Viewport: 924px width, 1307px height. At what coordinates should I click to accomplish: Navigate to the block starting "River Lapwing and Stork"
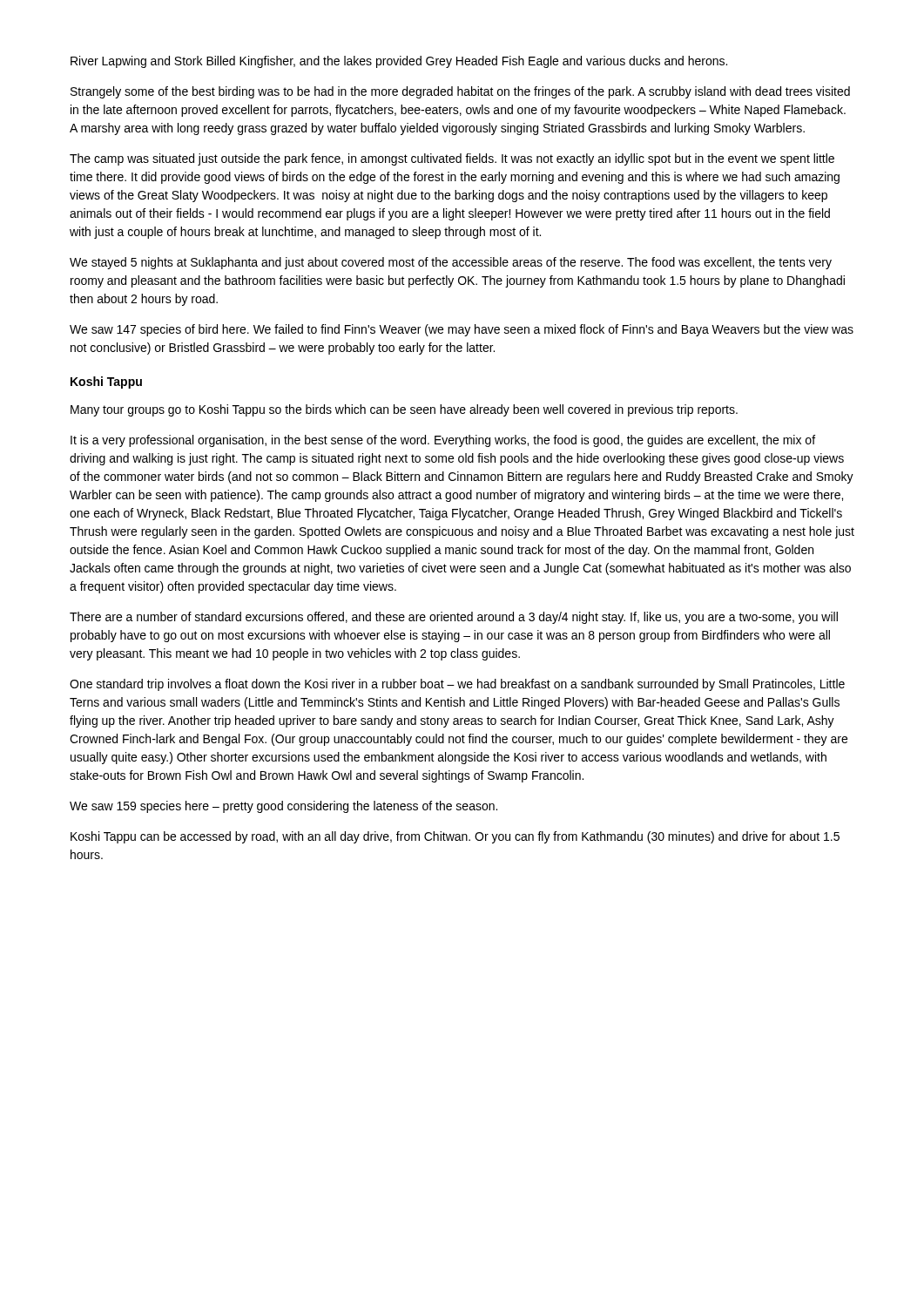[x=399, y=61]
